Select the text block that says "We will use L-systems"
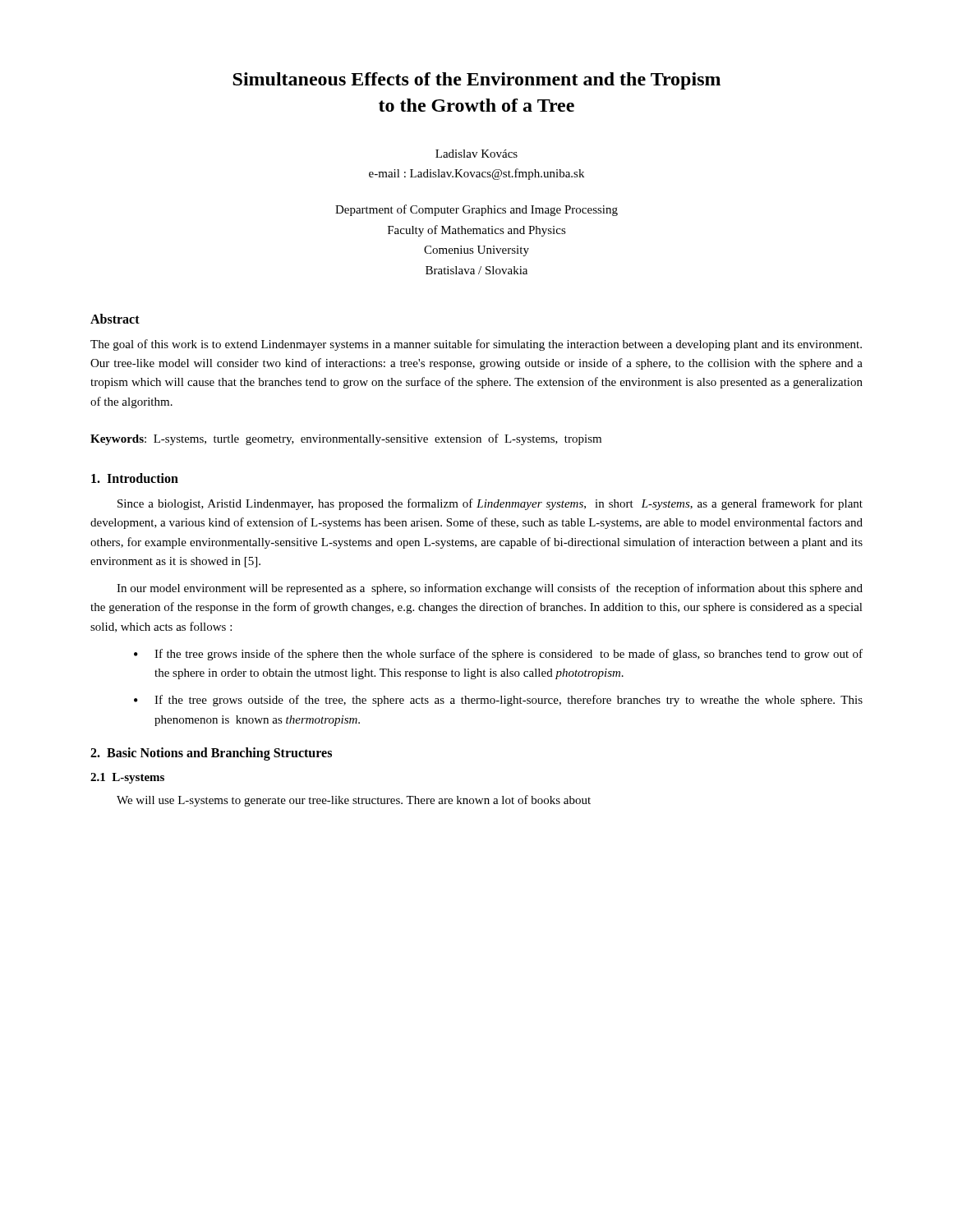Screen dimensions: 1232x953 [x=354, y=800]
